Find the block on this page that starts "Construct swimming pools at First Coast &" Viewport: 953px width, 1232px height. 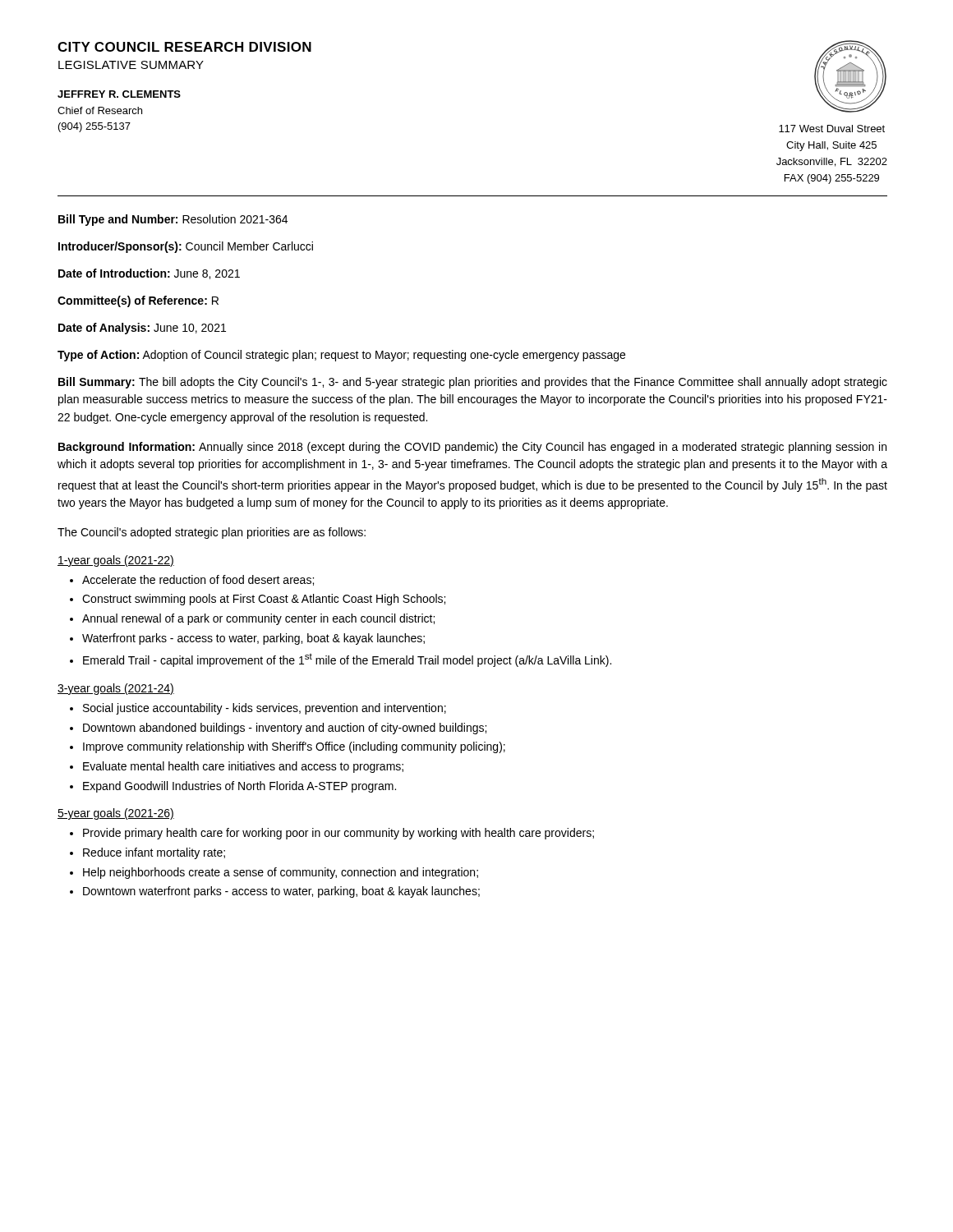click(x=264, y=599)
